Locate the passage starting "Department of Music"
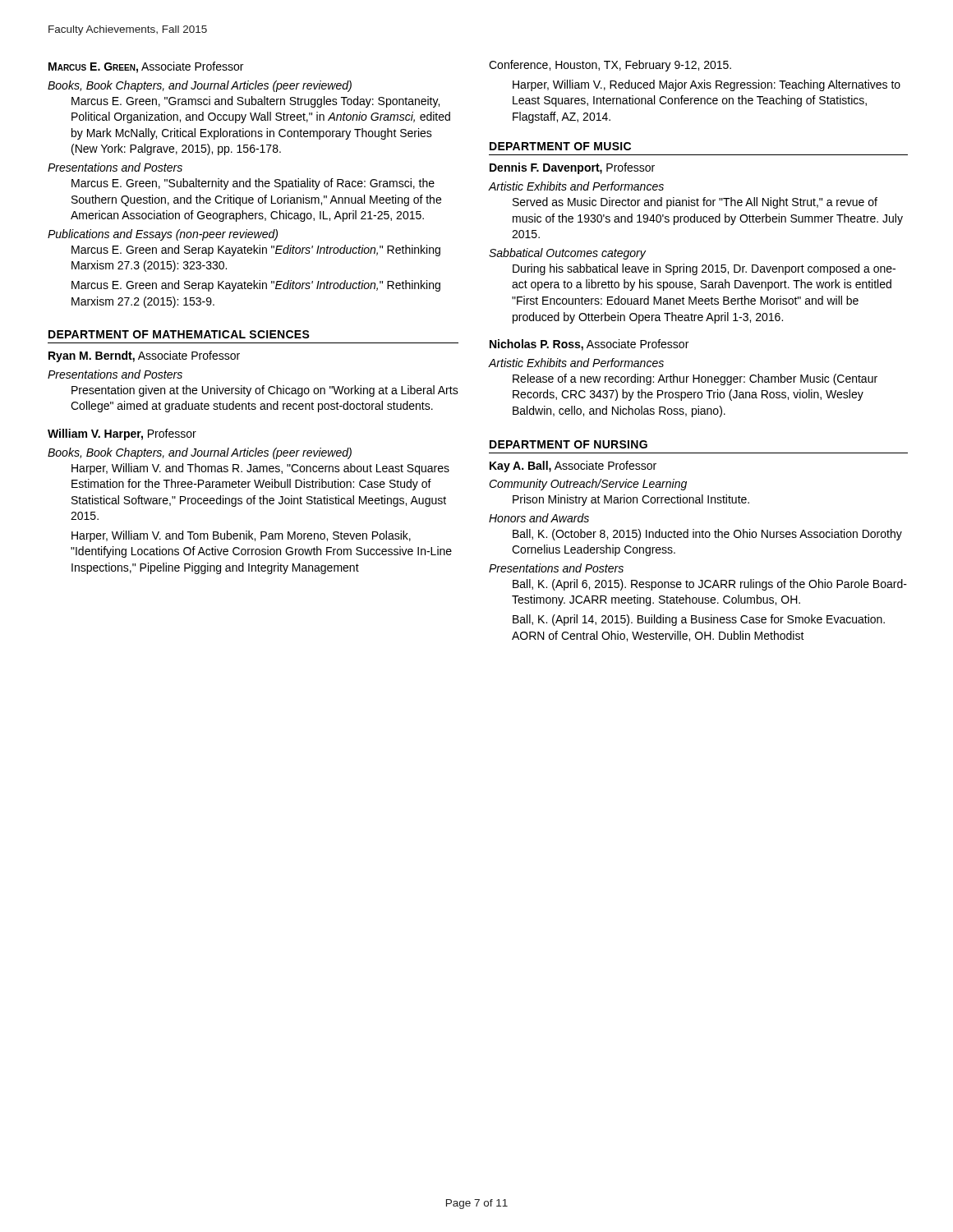953x1232 pixels. (x=560, y=146)
